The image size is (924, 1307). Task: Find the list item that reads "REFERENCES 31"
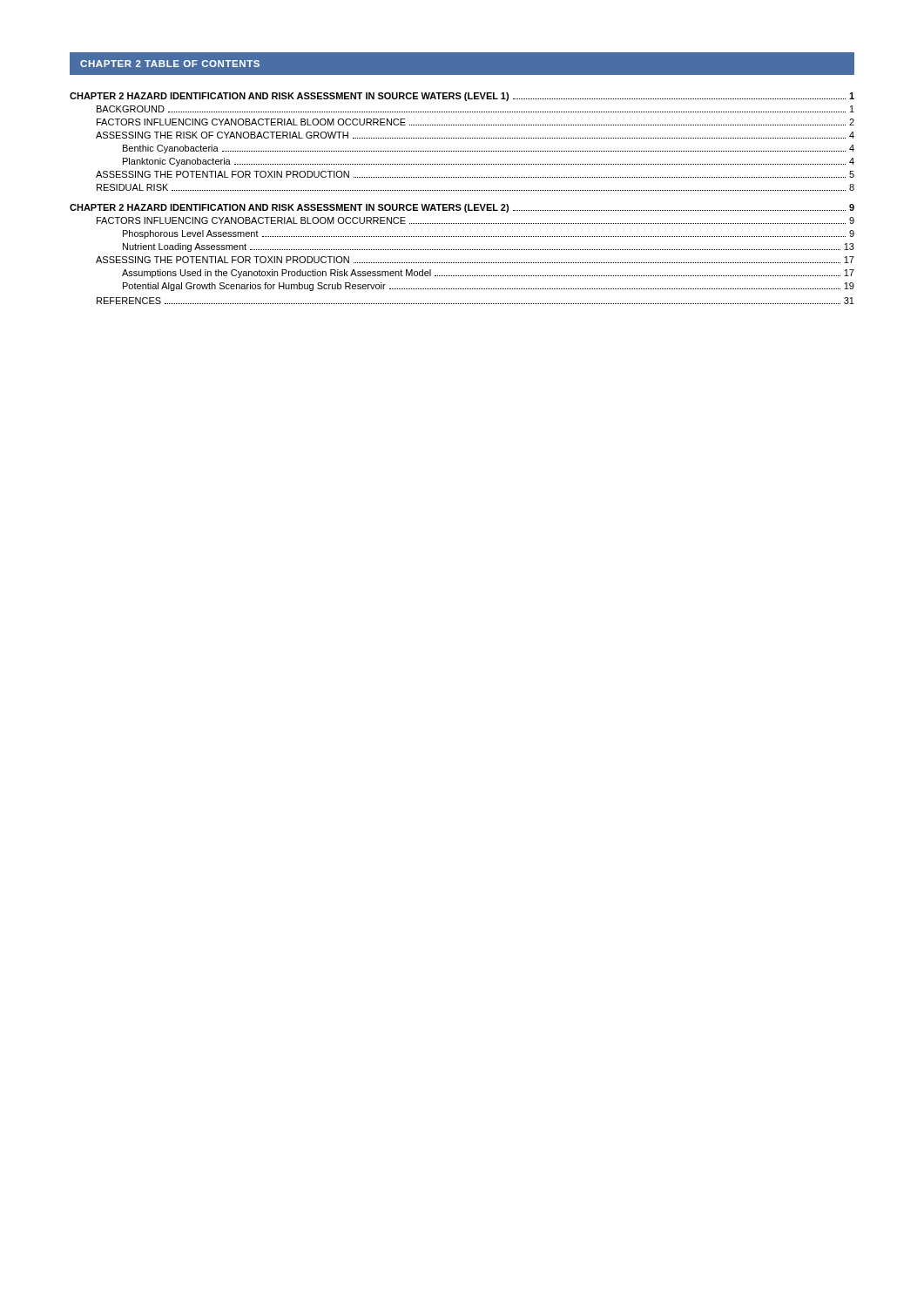[x=475, y=301]
